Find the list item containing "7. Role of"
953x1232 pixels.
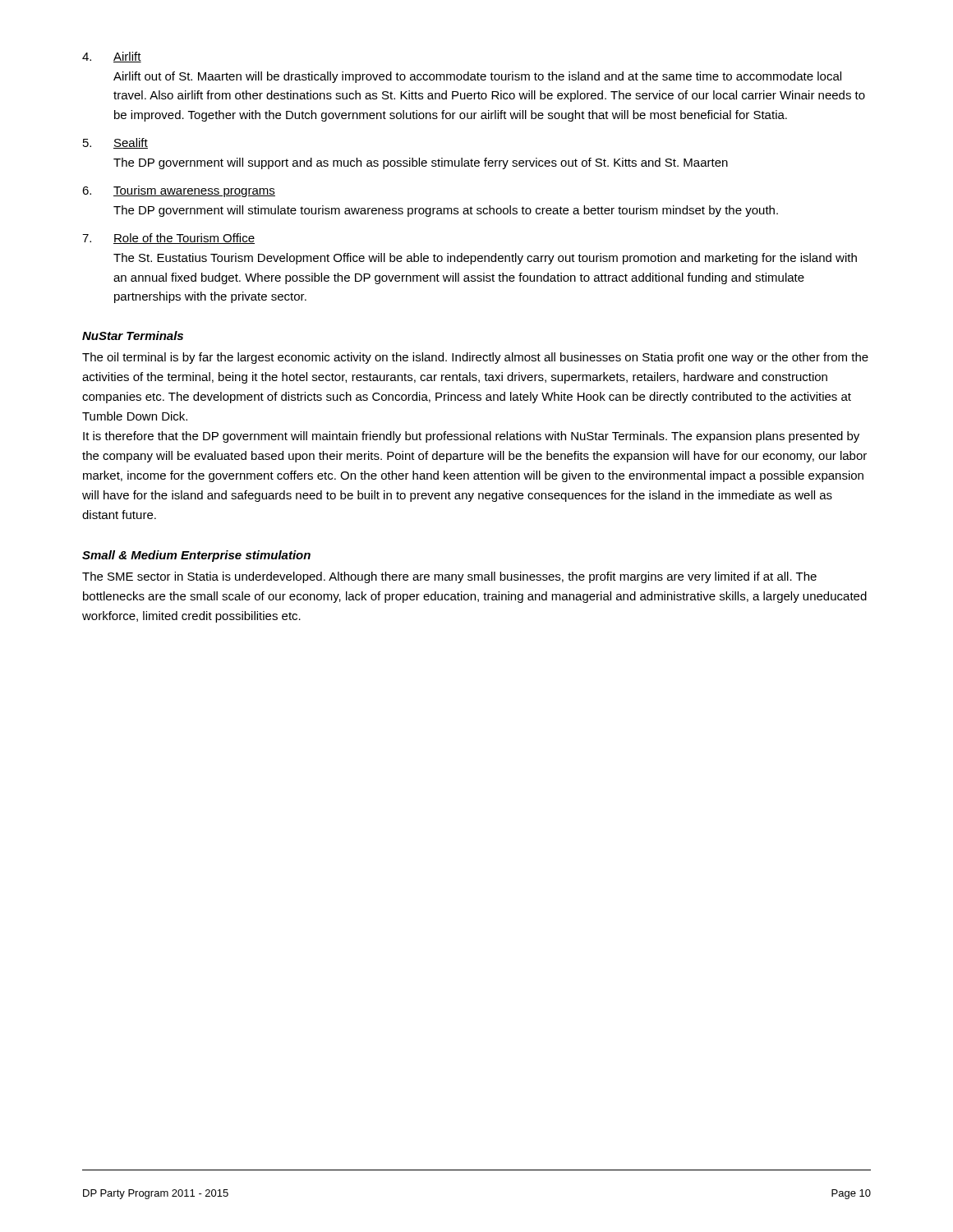point(476,268)
